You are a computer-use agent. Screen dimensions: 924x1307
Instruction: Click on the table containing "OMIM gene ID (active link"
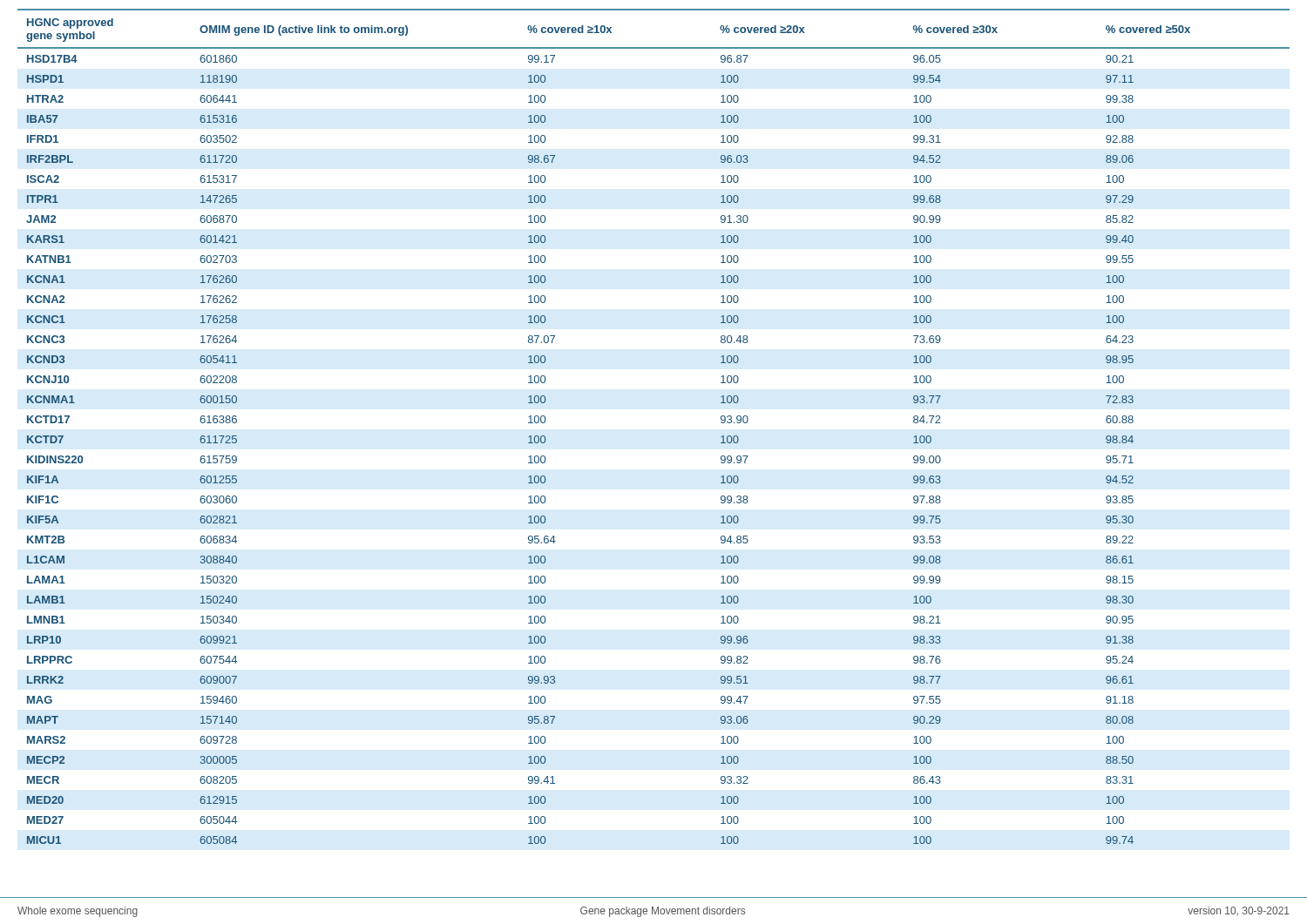pos(654,442)
